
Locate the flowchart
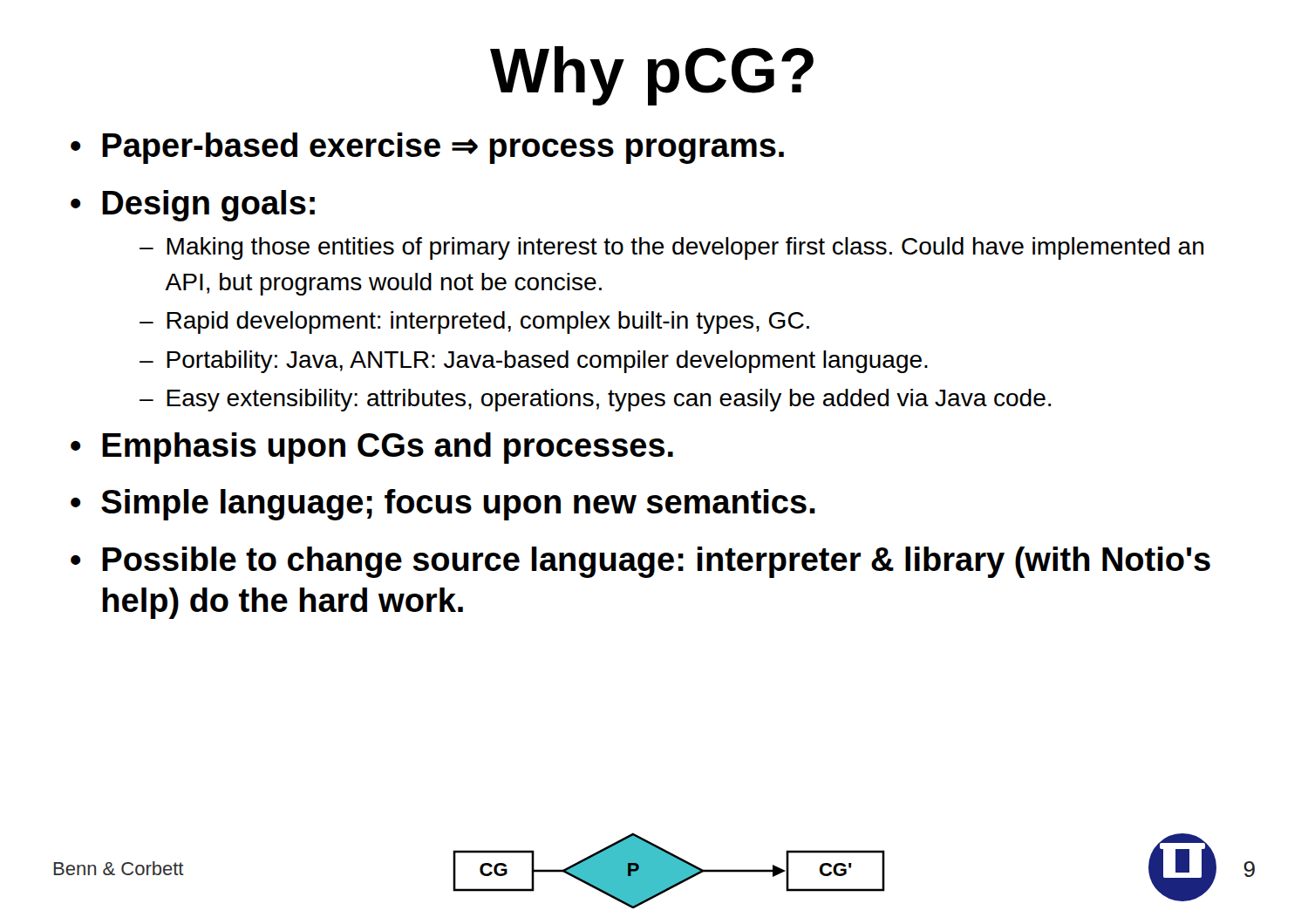[672, 869]
